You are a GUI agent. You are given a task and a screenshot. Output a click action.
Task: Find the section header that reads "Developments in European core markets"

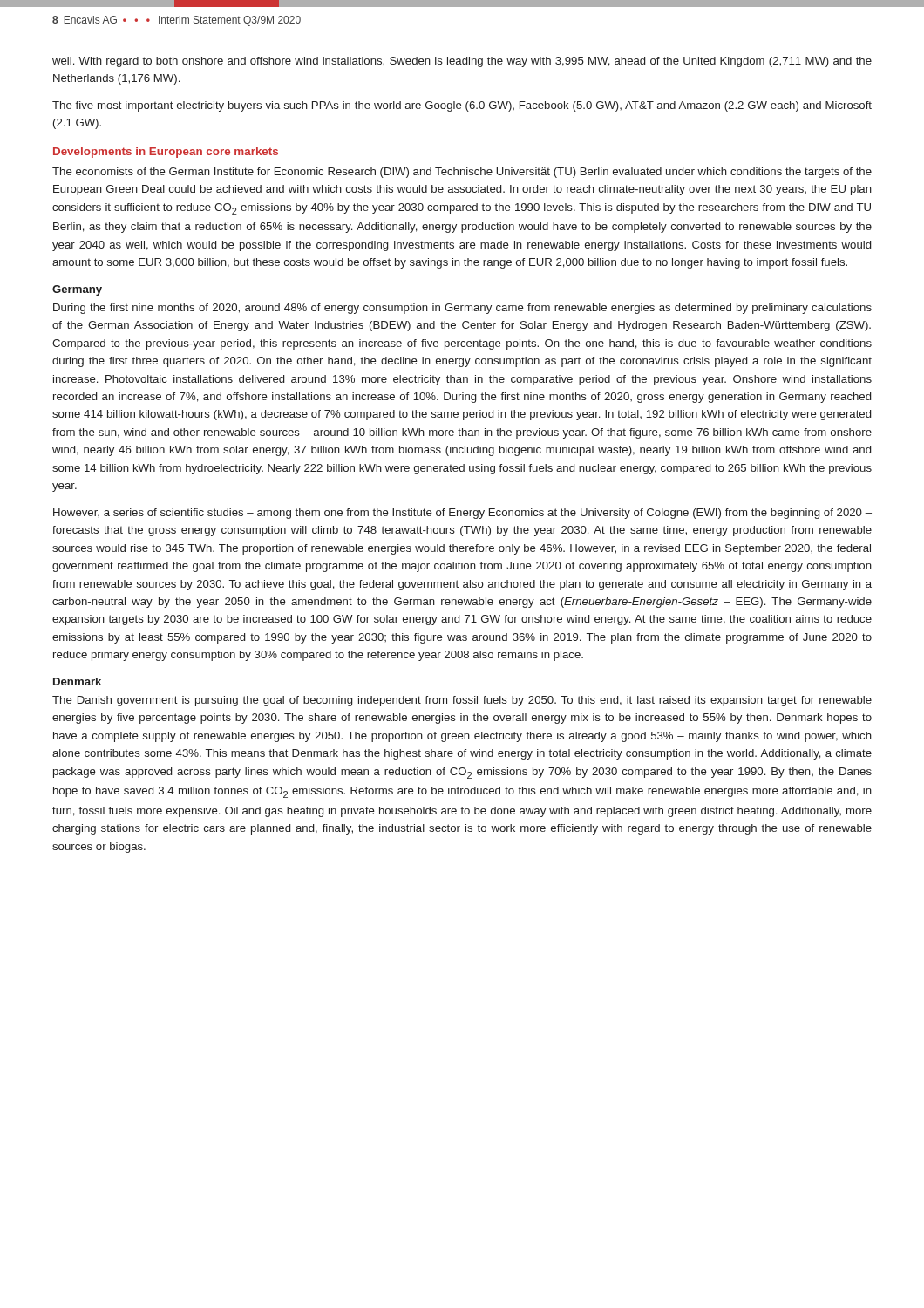point(165,151)
